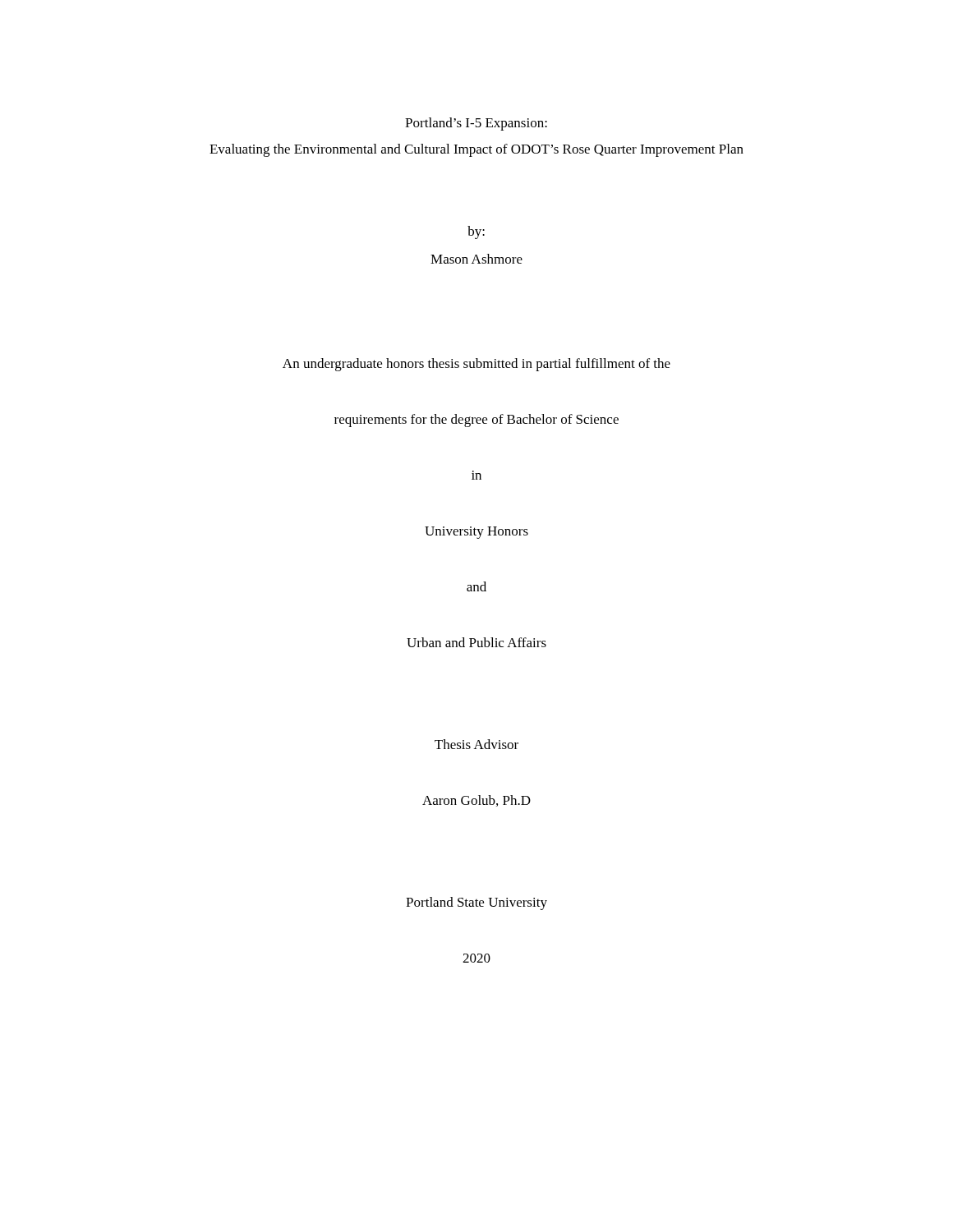Viewport: 953px width, 1232px height.
Task: Locate the text block that reads "Thesis Advisor Aaron Golub,"
Action: [x=476, y=744]
